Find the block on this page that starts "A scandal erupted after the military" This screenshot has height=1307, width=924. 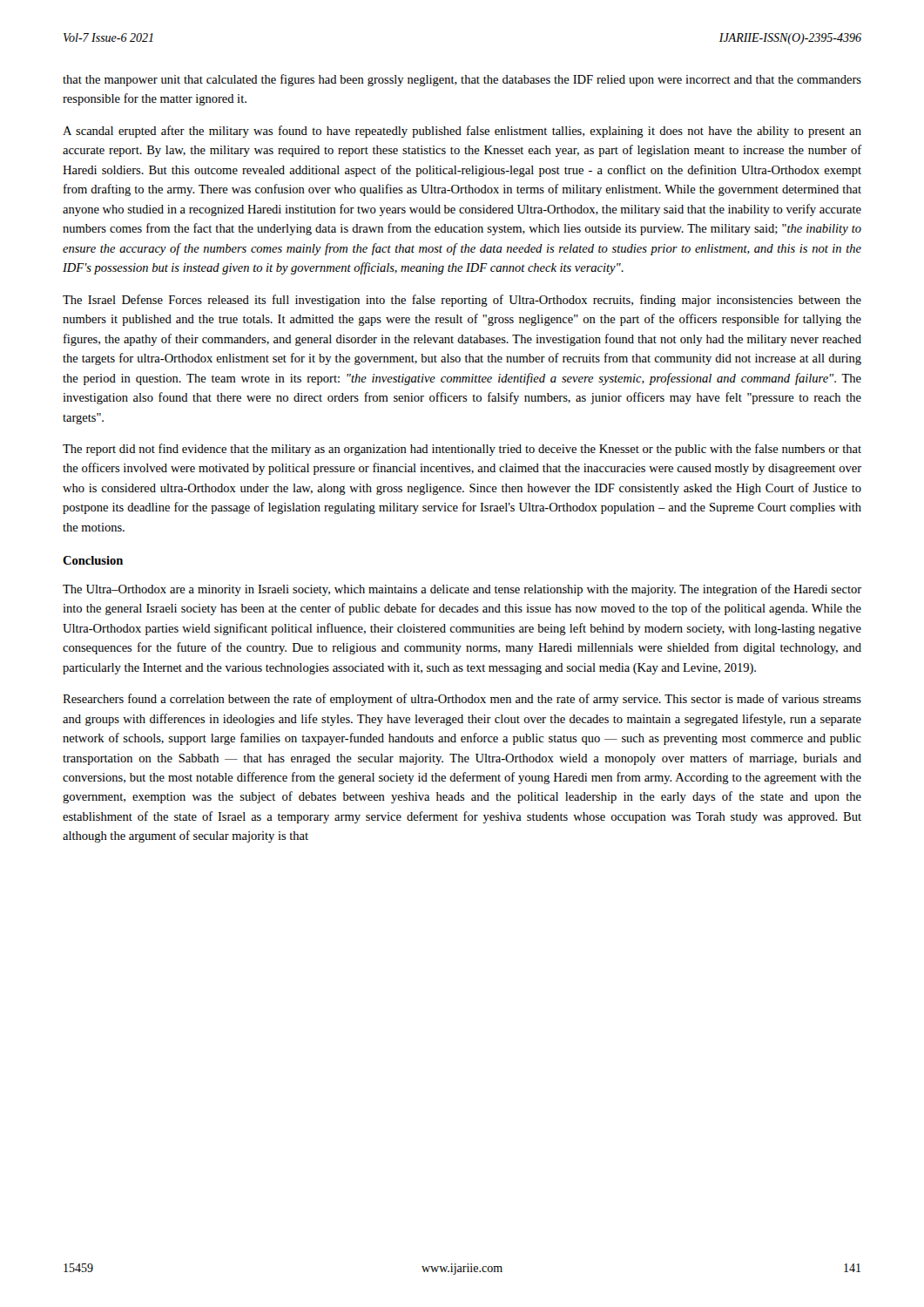coord(462,199)
